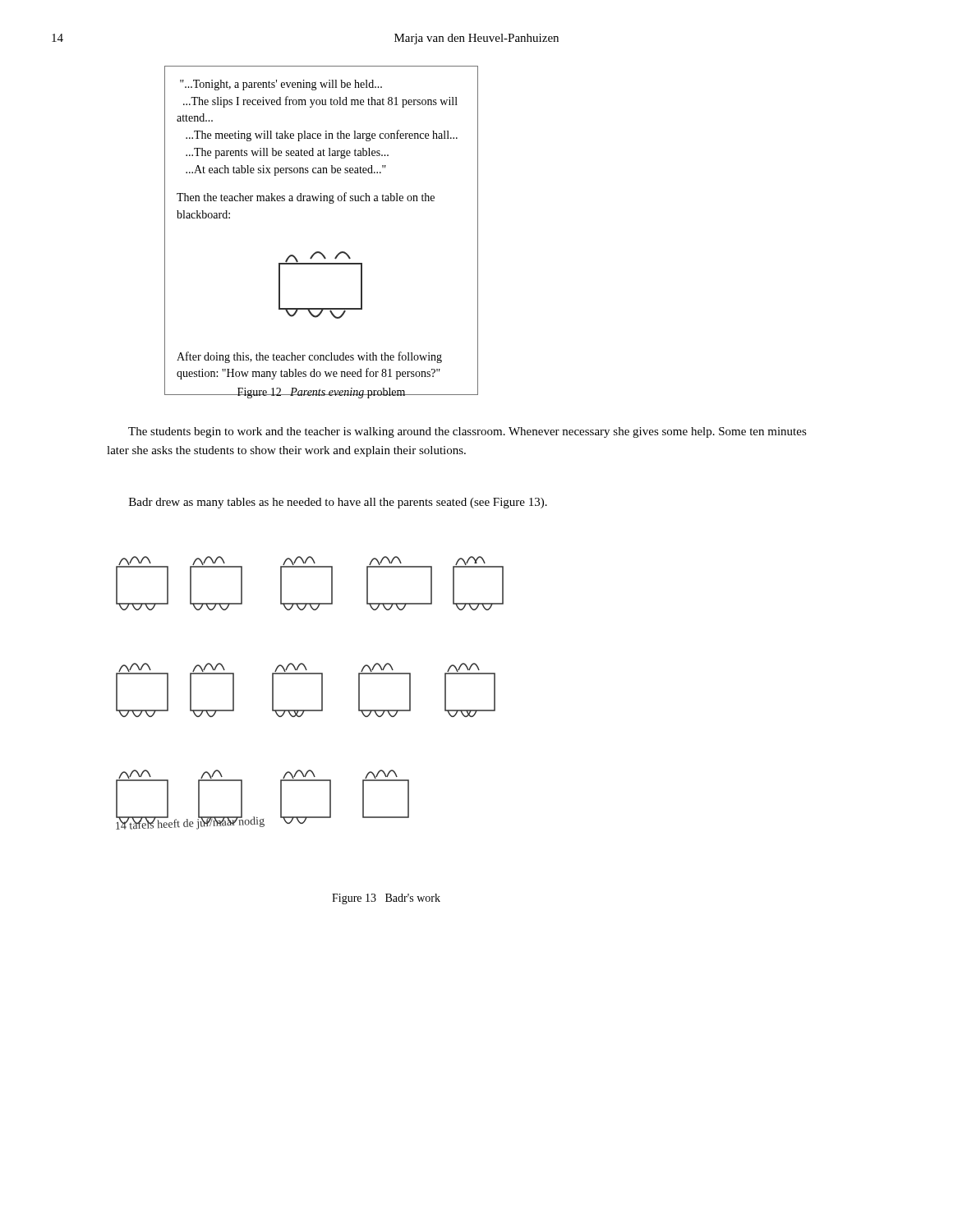
Task: Find the block on this page that starts "Badr drew as many tables as he"
Action: coord(327,502)
